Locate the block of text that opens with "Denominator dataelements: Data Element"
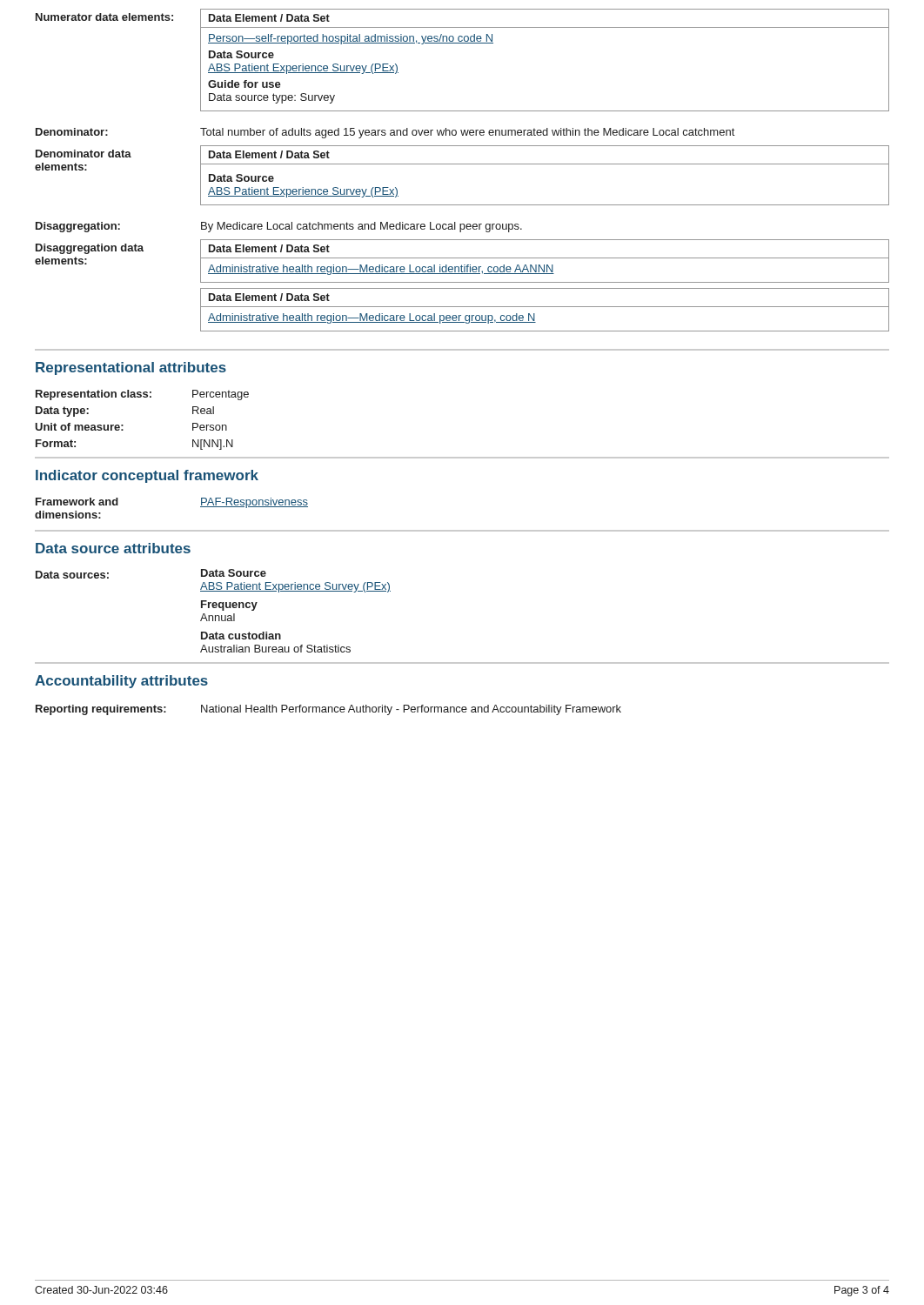The height and width of the screenshot is (1305, 924). pos(462,178)
